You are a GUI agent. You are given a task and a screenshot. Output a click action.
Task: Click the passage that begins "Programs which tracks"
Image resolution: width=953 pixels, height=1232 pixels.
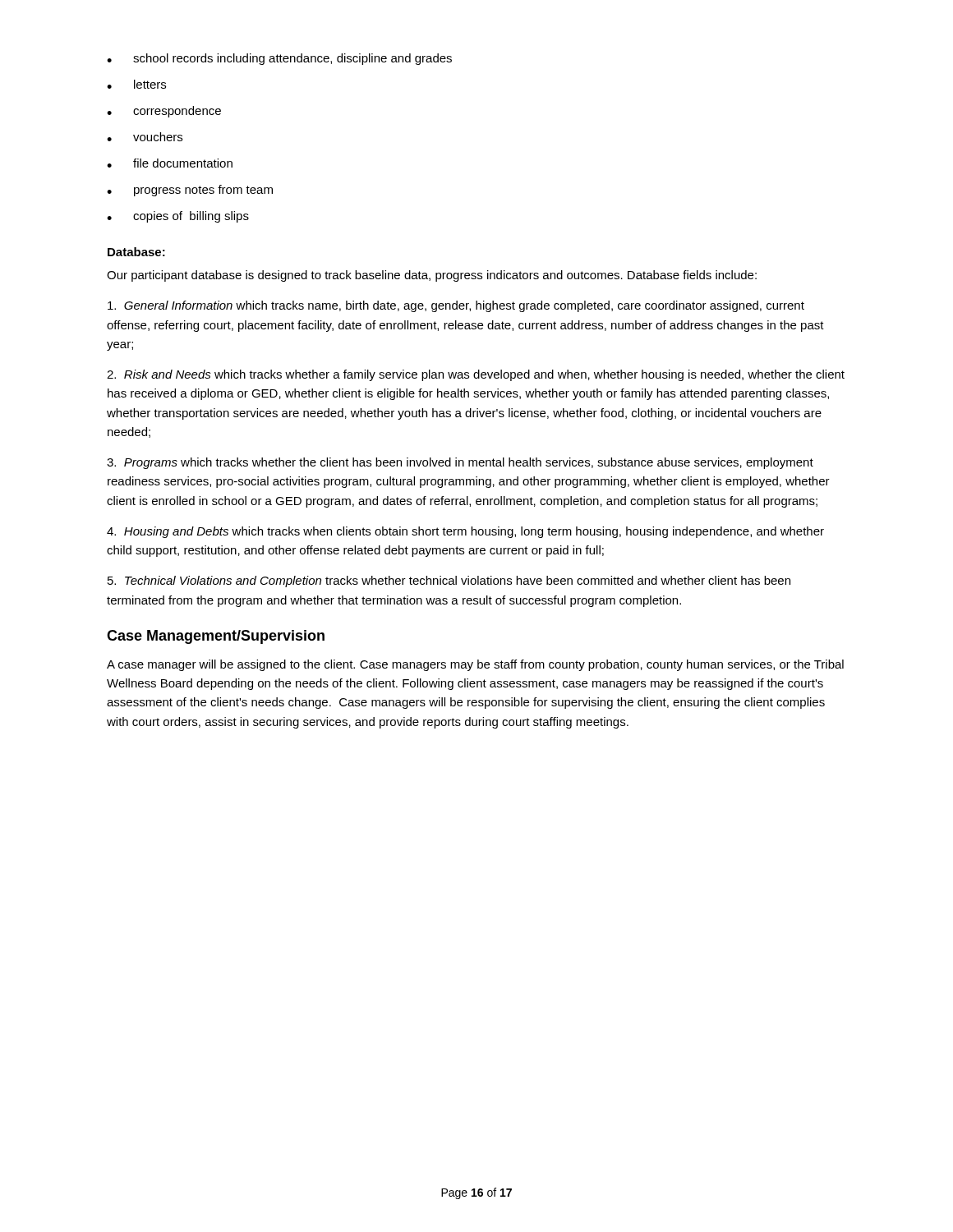tap(468, 481)
